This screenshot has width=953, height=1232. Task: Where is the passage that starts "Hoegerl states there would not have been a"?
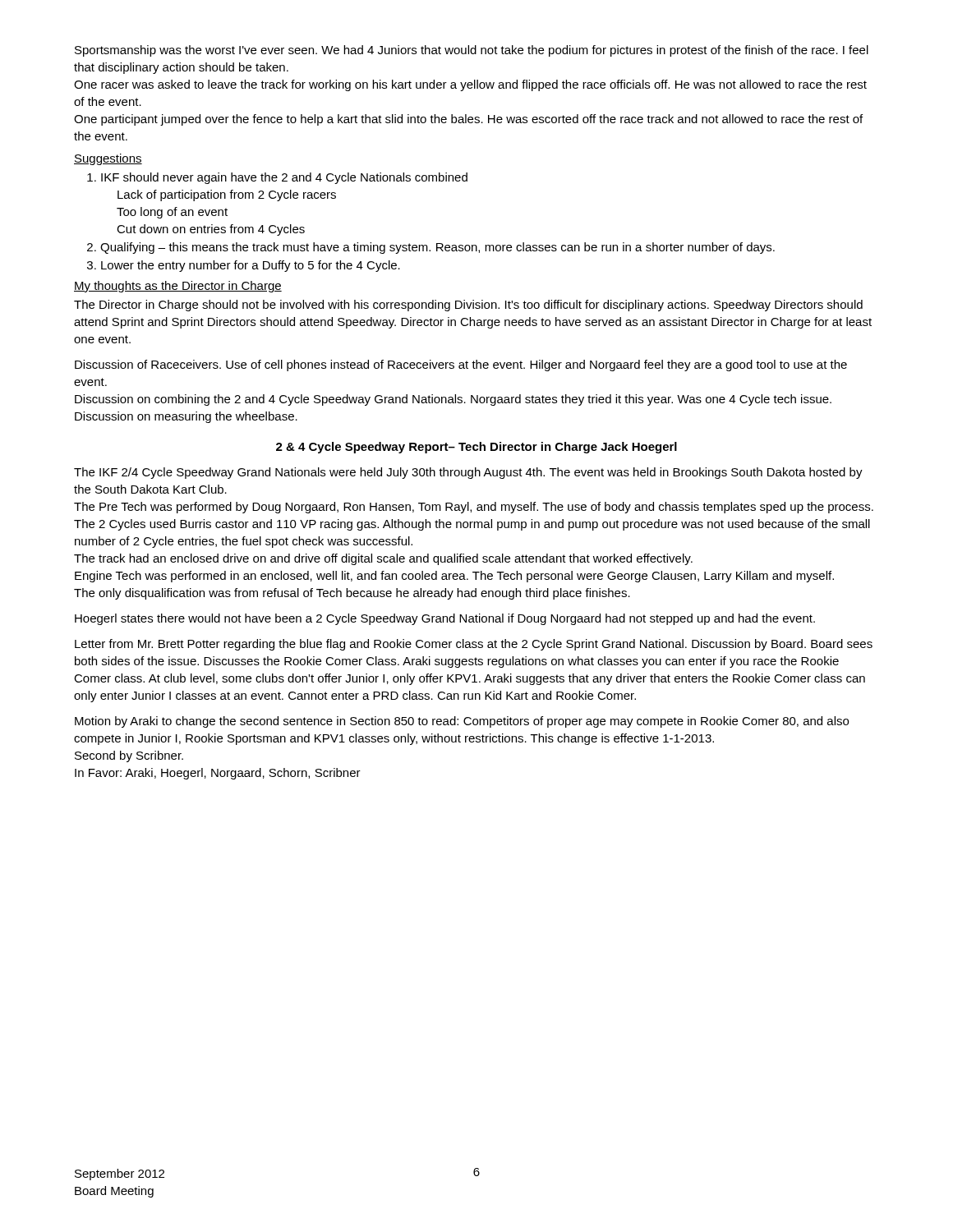click(445, 618)
